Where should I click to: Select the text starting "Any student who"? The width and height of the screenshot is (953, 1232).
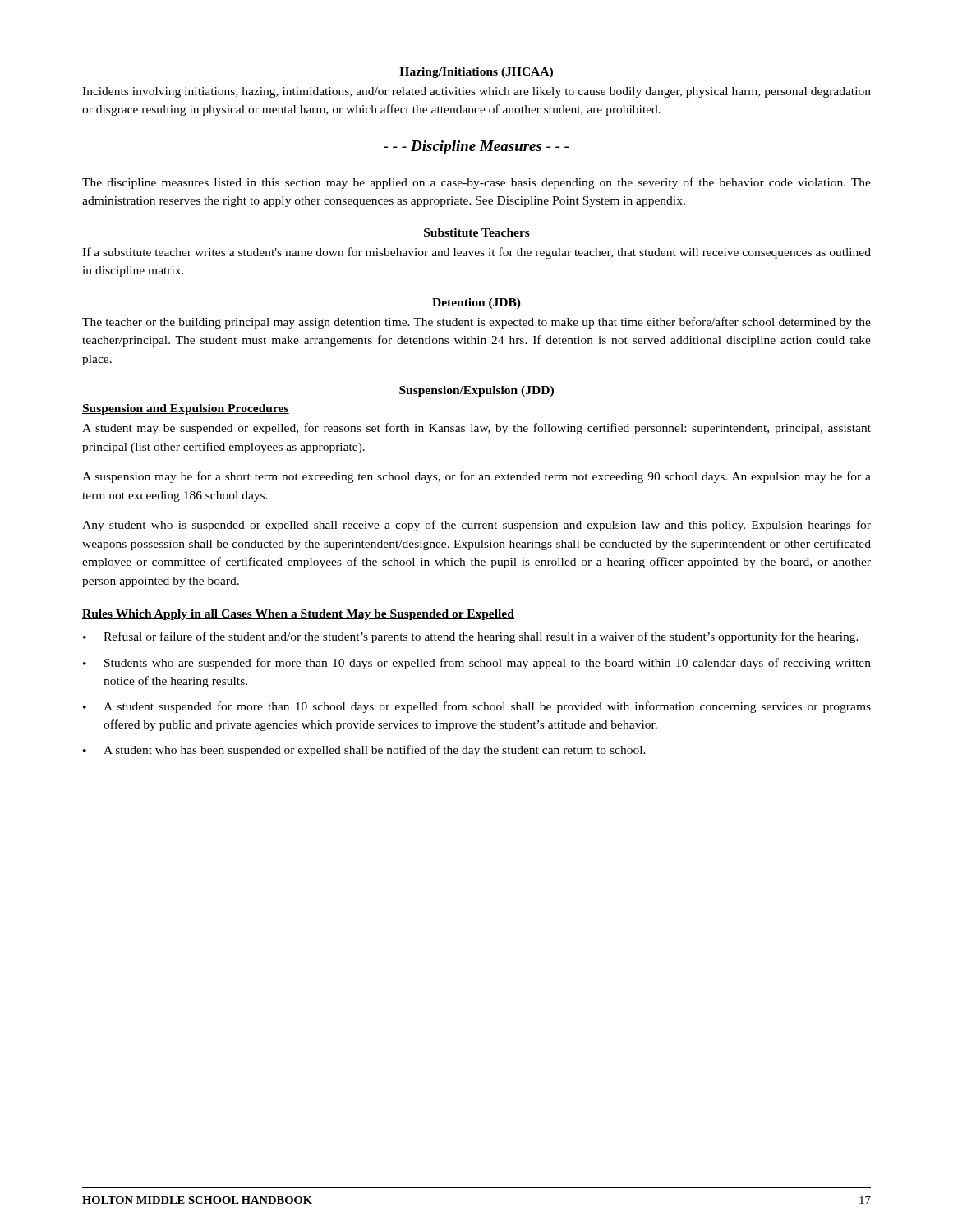[476, 552]
